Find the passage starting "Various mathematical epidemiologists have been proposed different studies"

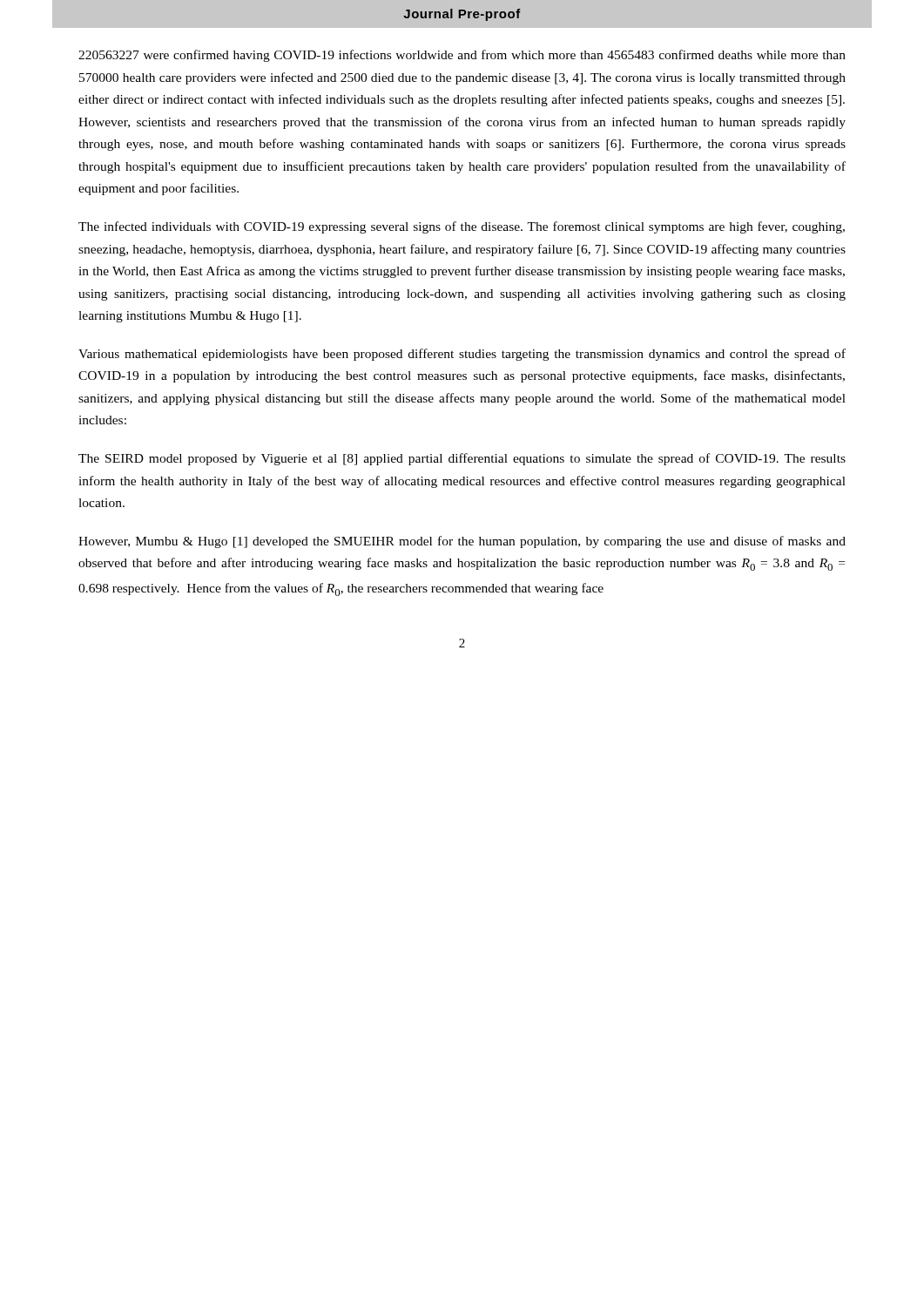tap(462, 387)
